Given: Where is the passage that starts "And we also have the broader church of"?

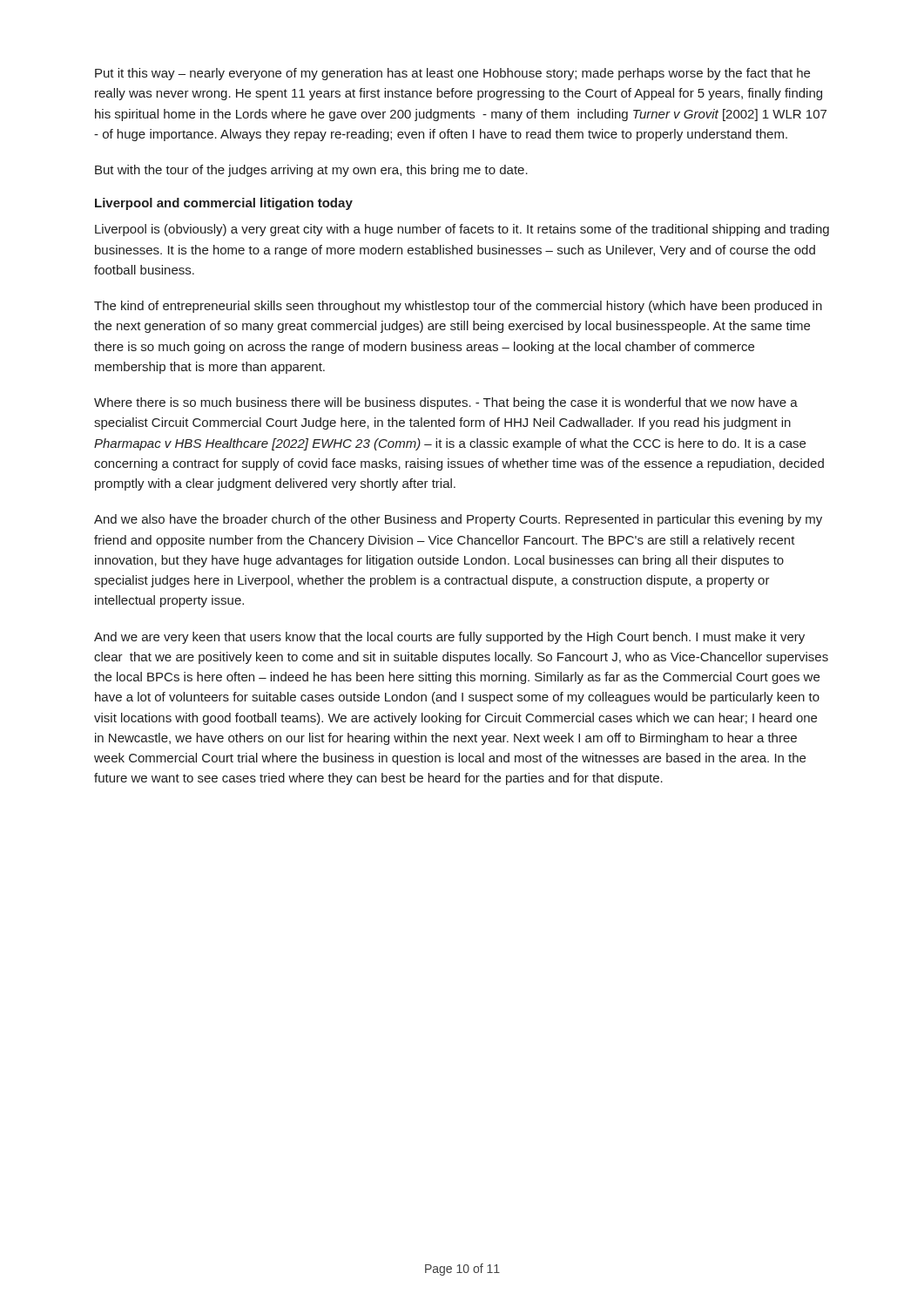Looking at the screenshot, I should point(458,560).
